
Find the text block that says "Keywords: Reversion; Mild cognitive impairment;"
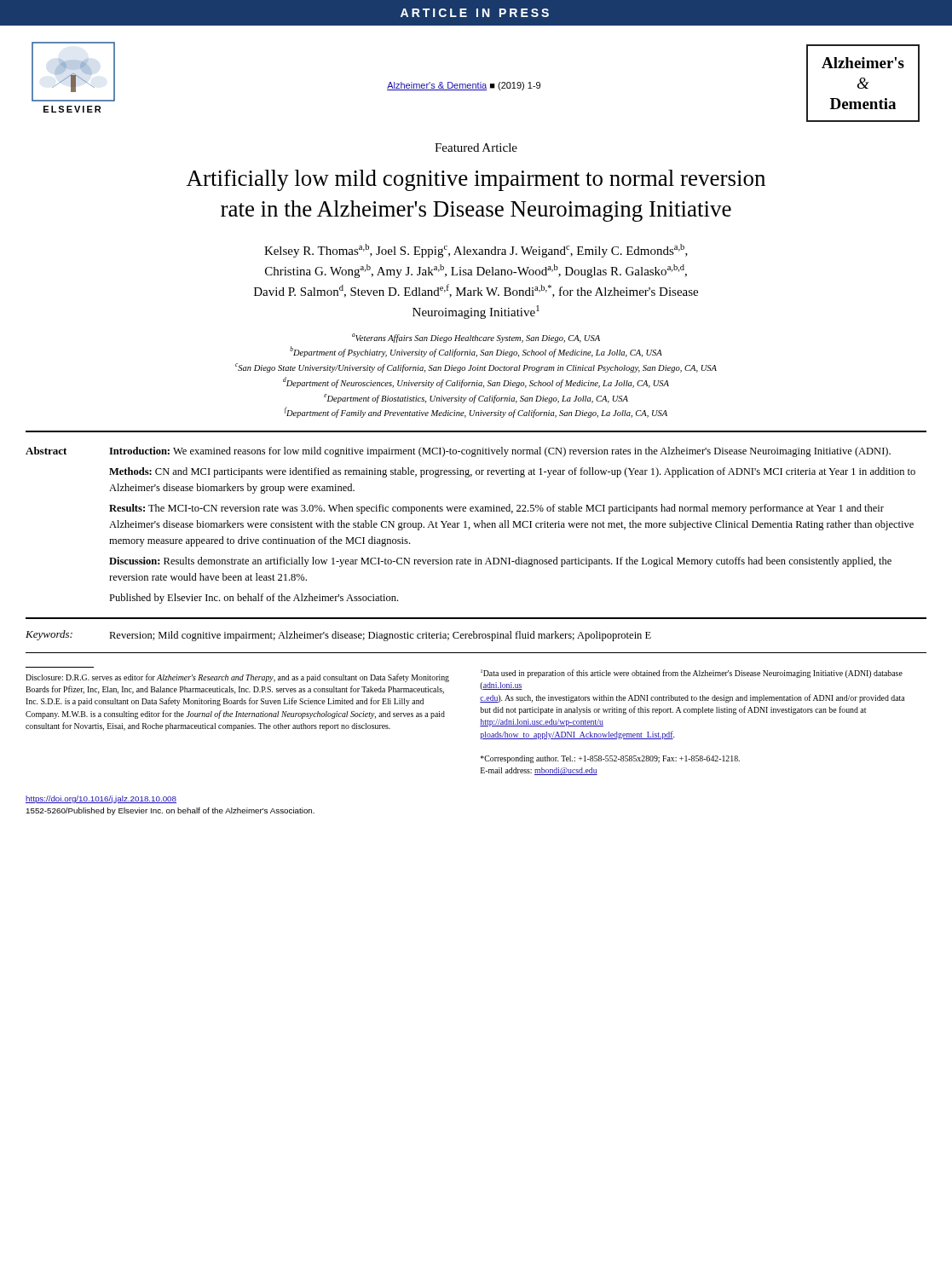coord(476,636)
